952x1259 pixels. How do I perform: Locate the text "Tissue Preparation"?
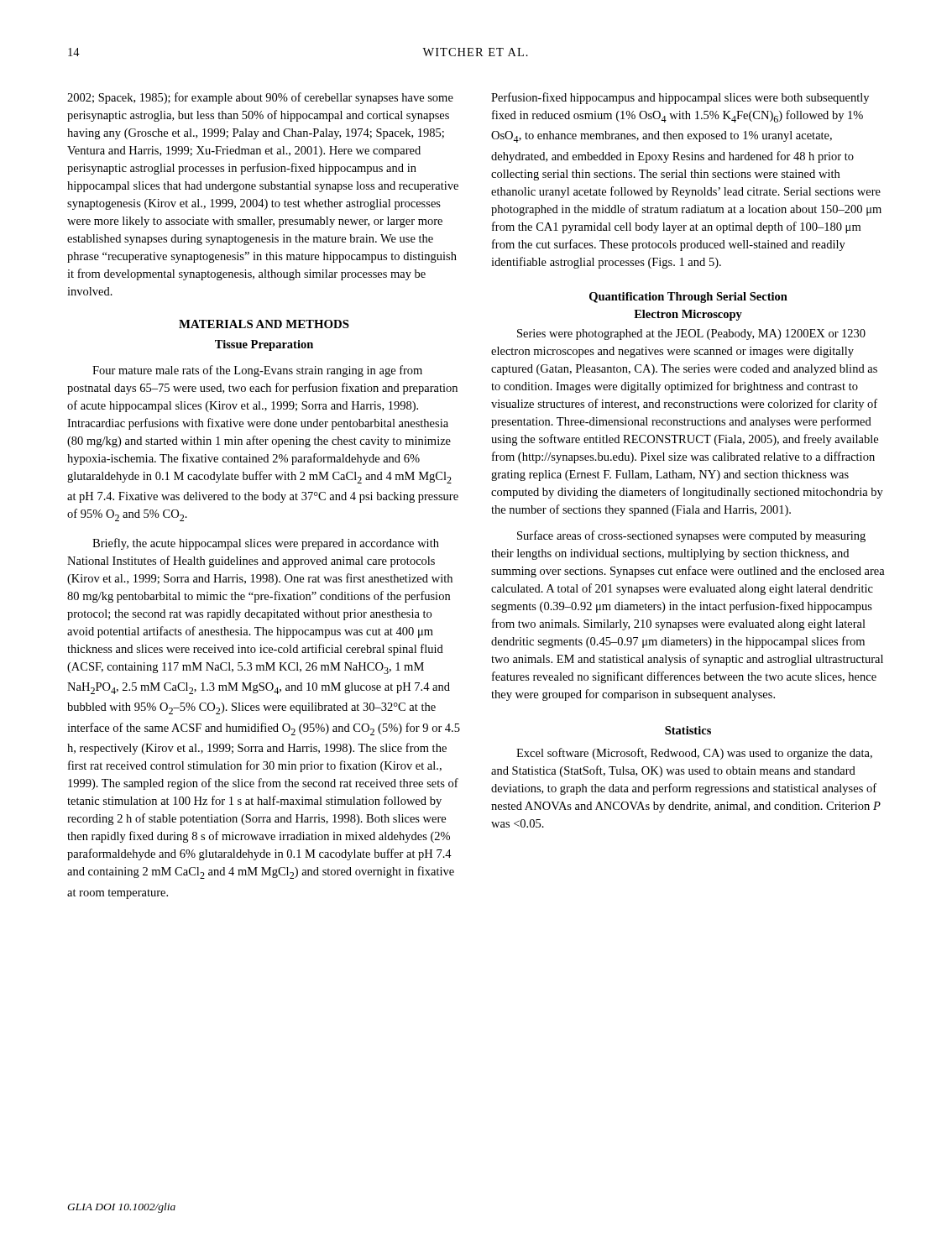264,344
